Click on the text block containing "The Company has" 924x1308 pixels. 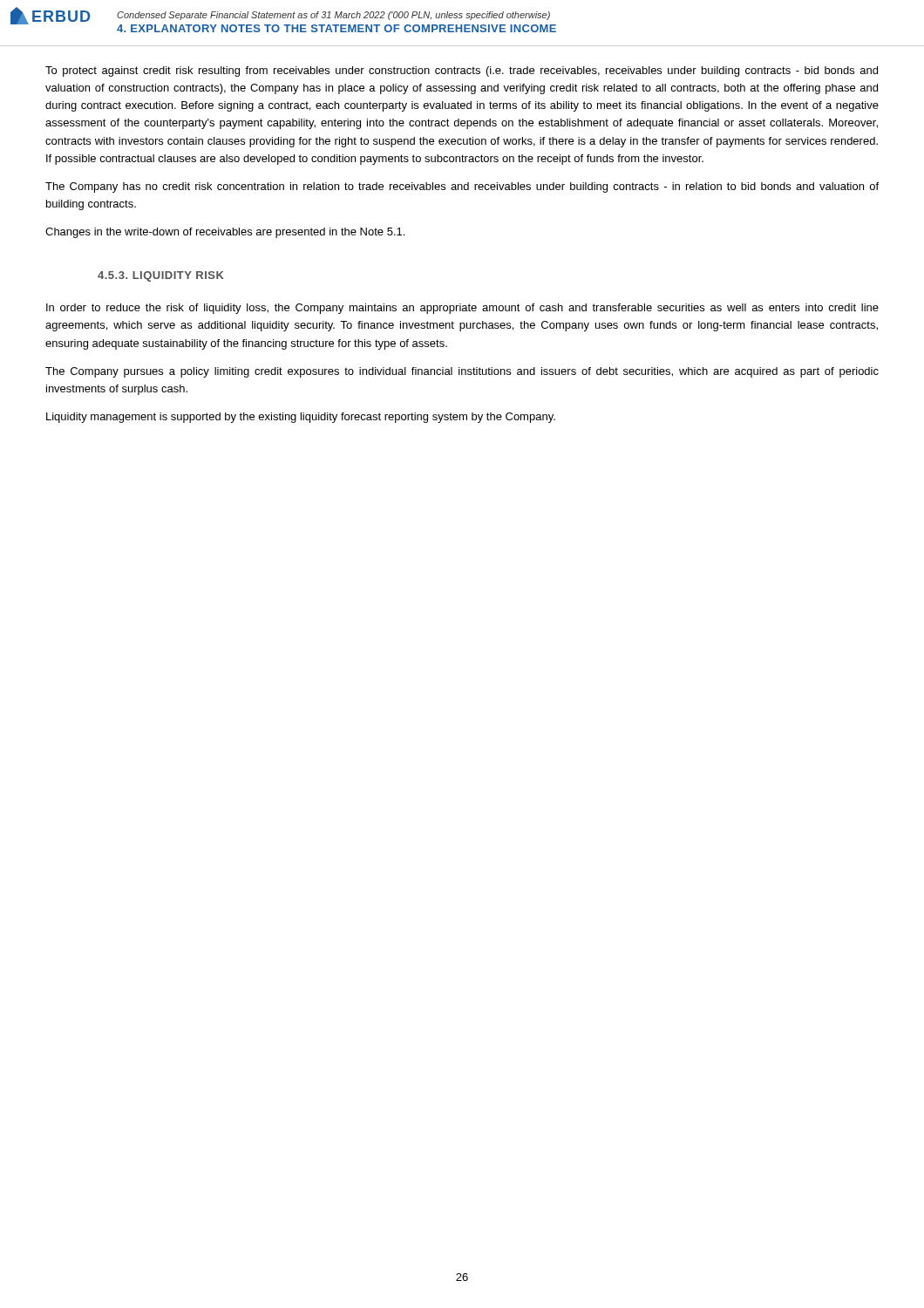pos(462,195)
